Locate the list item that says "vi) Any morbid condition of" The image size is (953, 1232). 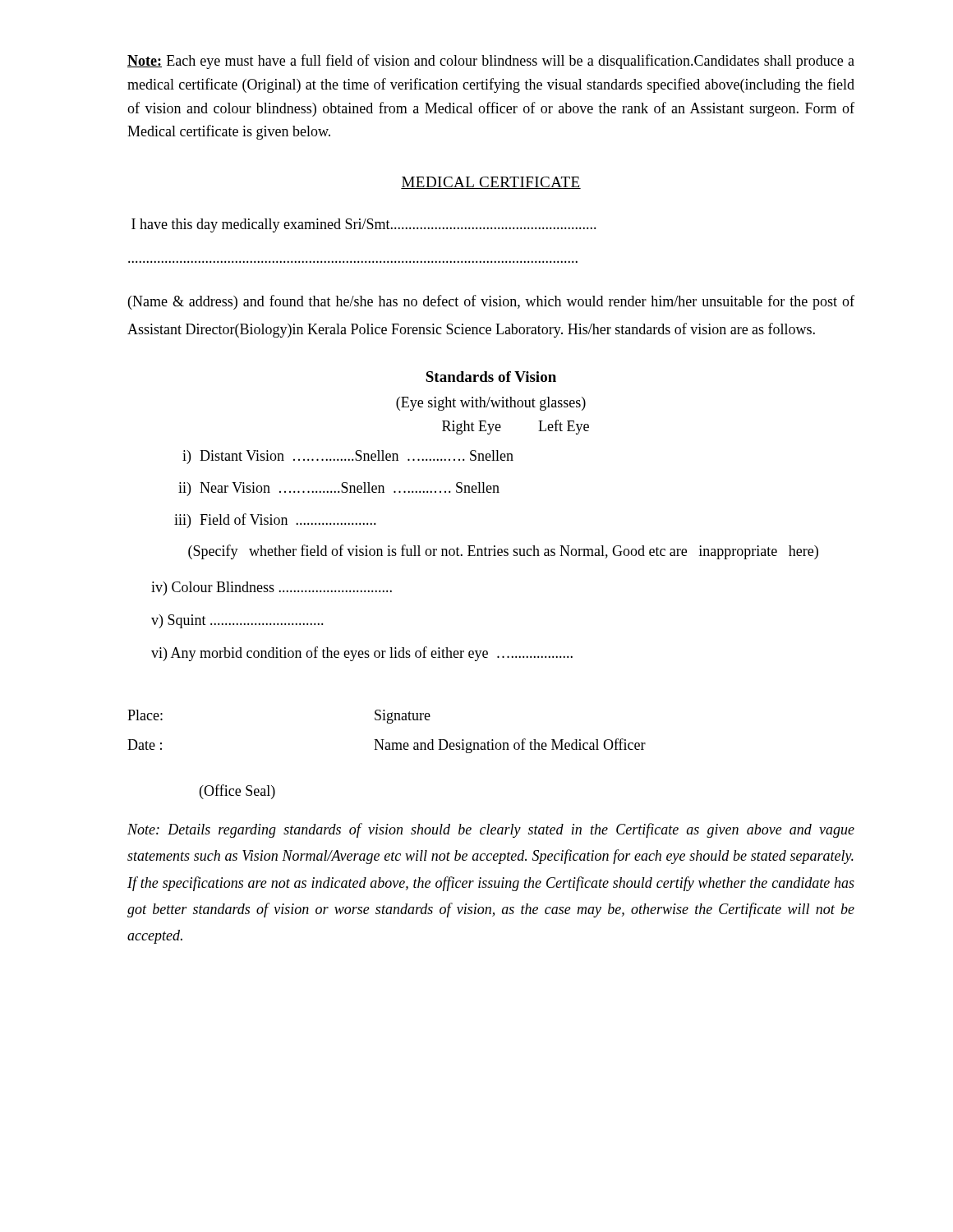click(359, 653)
